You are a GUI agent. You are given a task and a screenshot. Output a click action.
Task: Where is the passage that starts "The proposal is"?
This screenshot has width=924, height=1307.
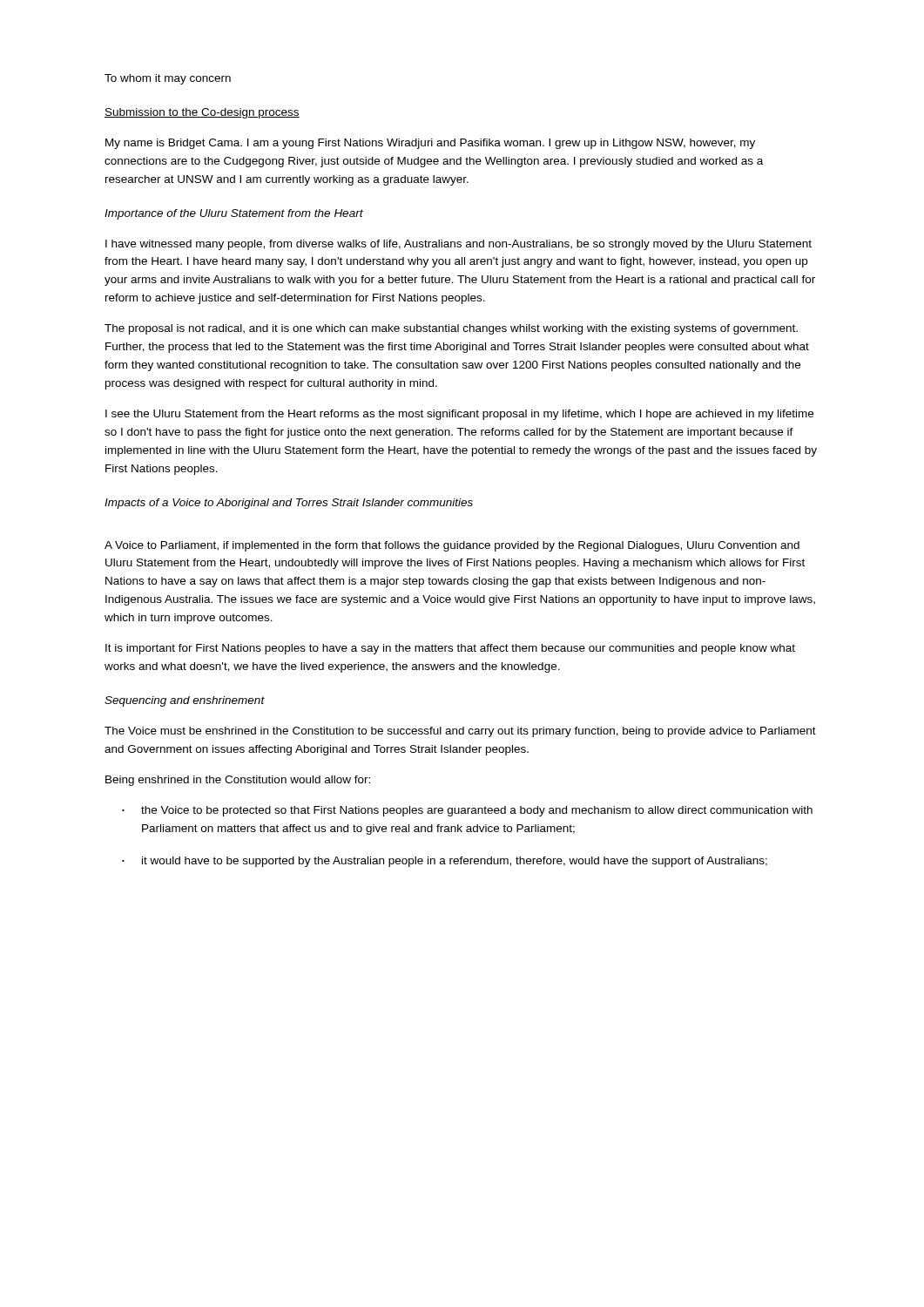click(457, 356)
